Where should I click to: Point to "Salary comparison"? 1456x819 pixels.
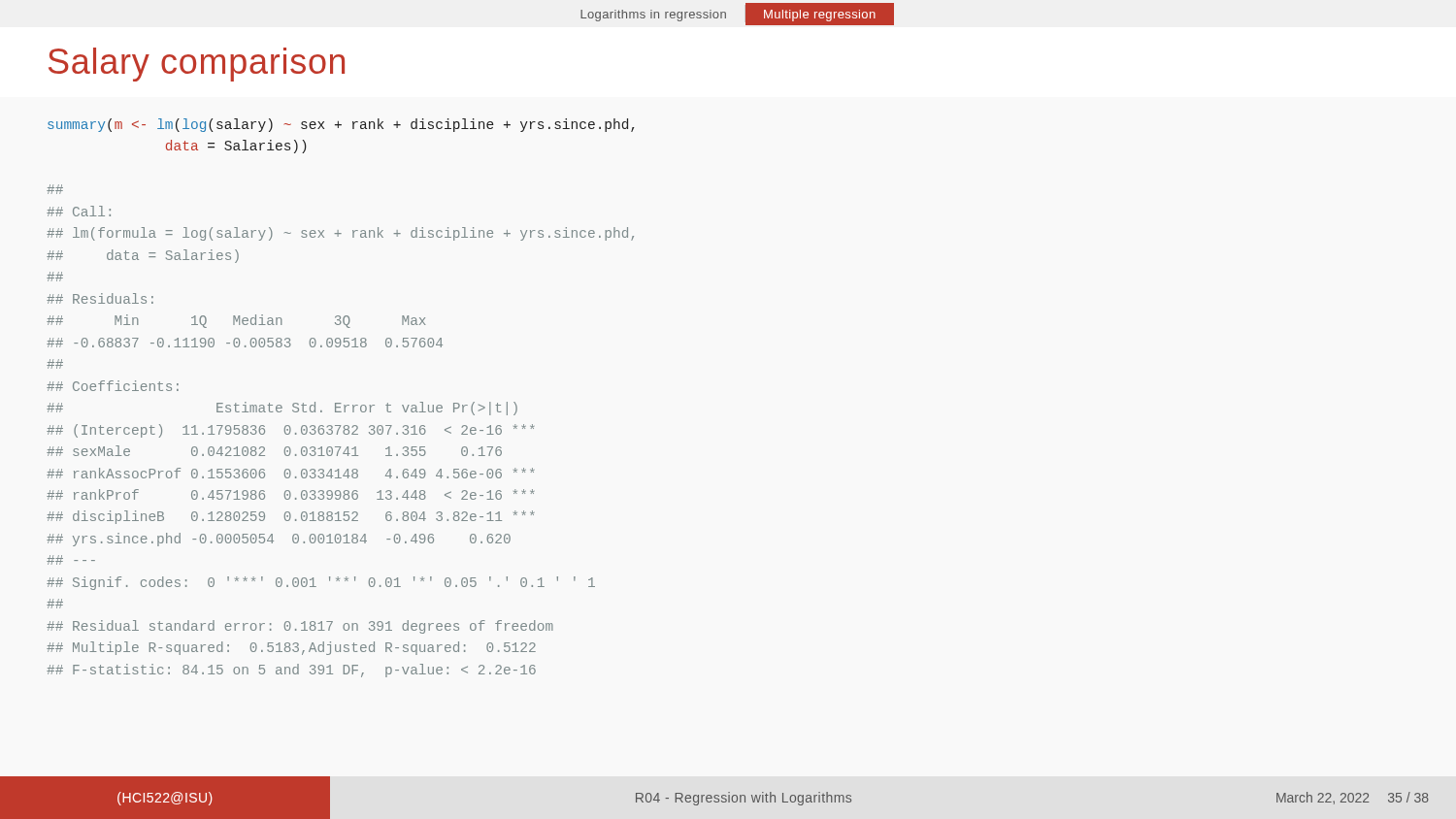tap(197, 62)
